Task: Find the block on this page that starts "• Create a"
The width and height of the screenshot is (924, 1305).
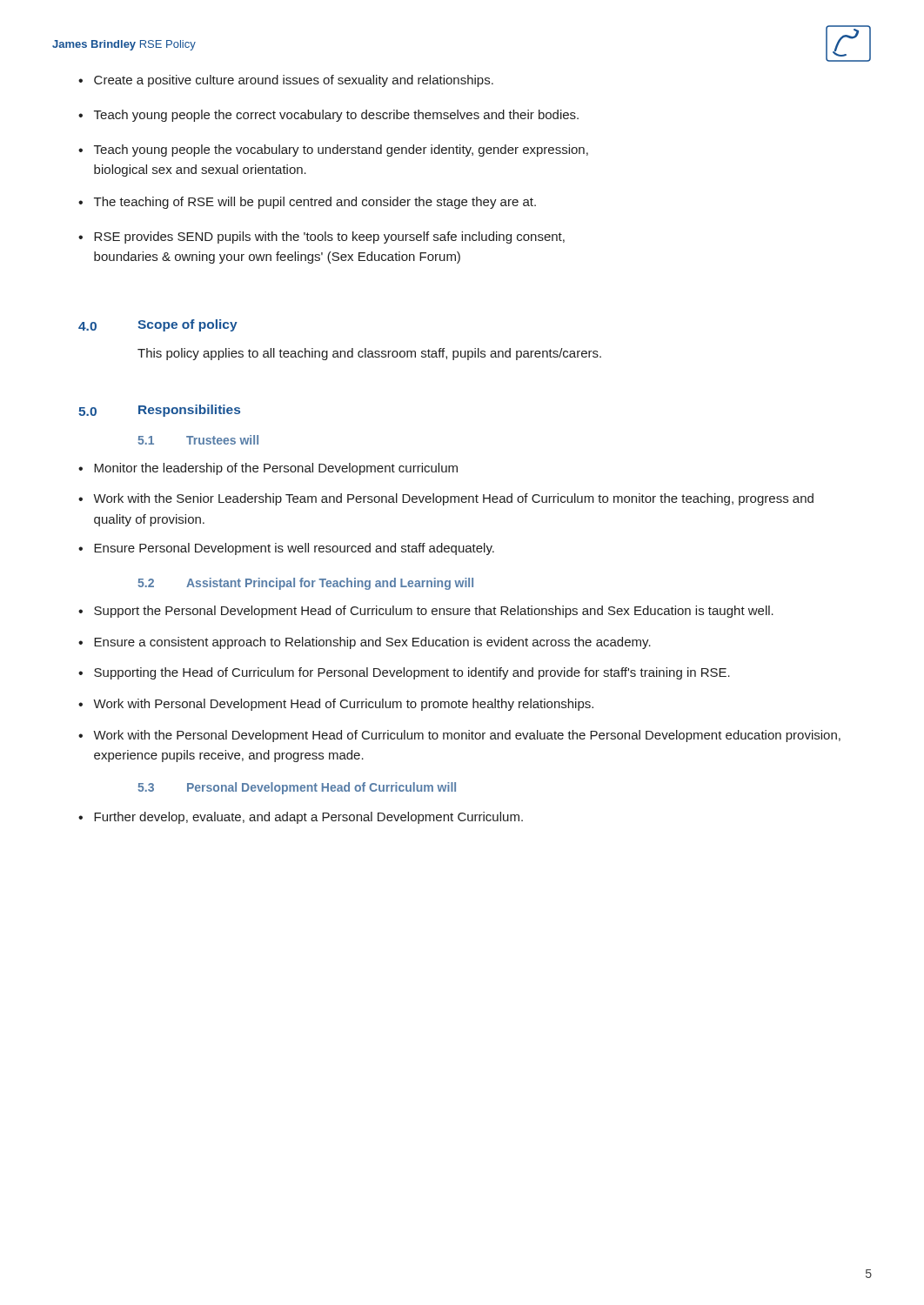Action: (286, 81)
